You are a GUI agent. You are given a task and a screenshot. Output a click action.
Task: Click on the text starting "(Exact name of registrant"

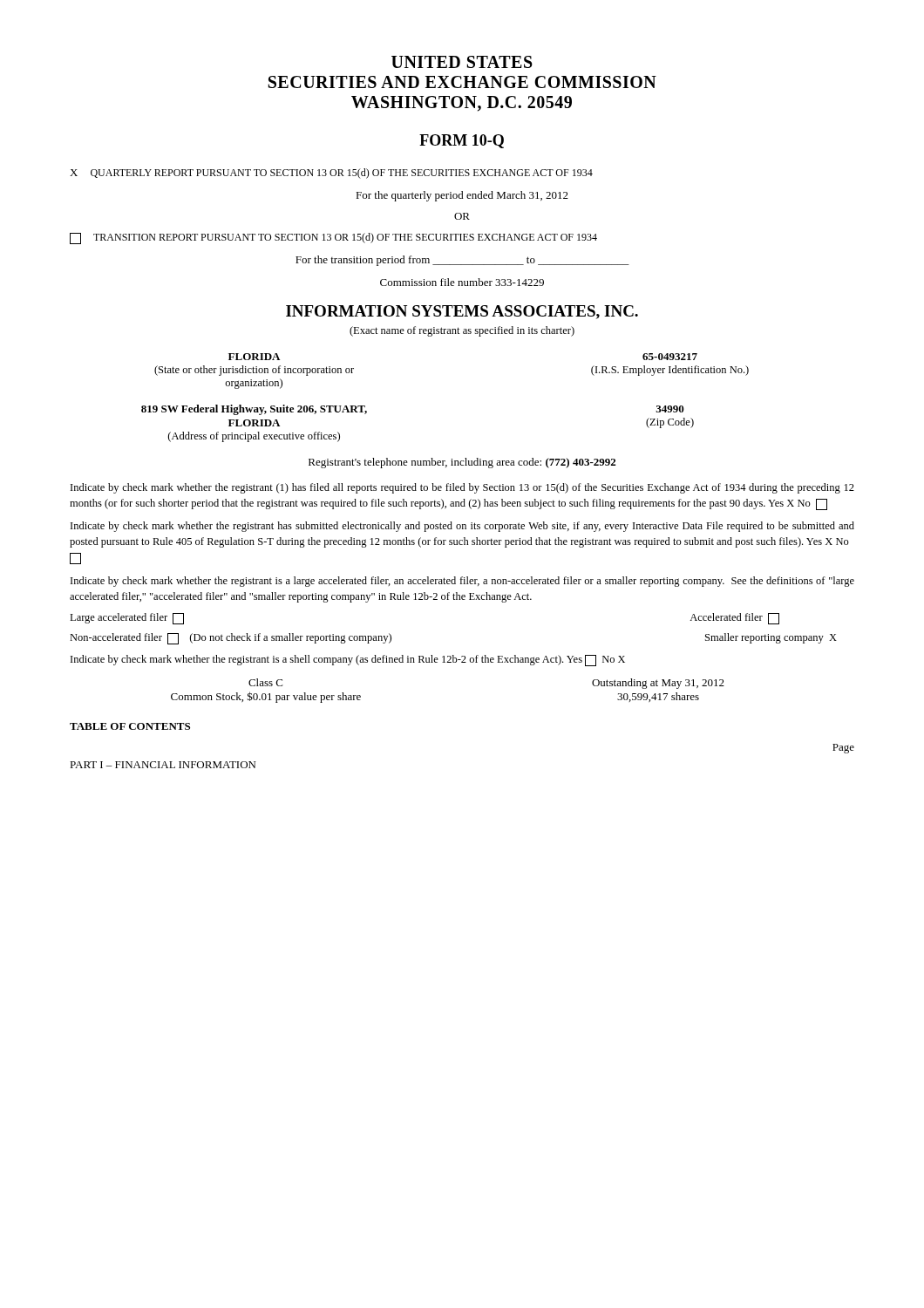tap(462, 330)
